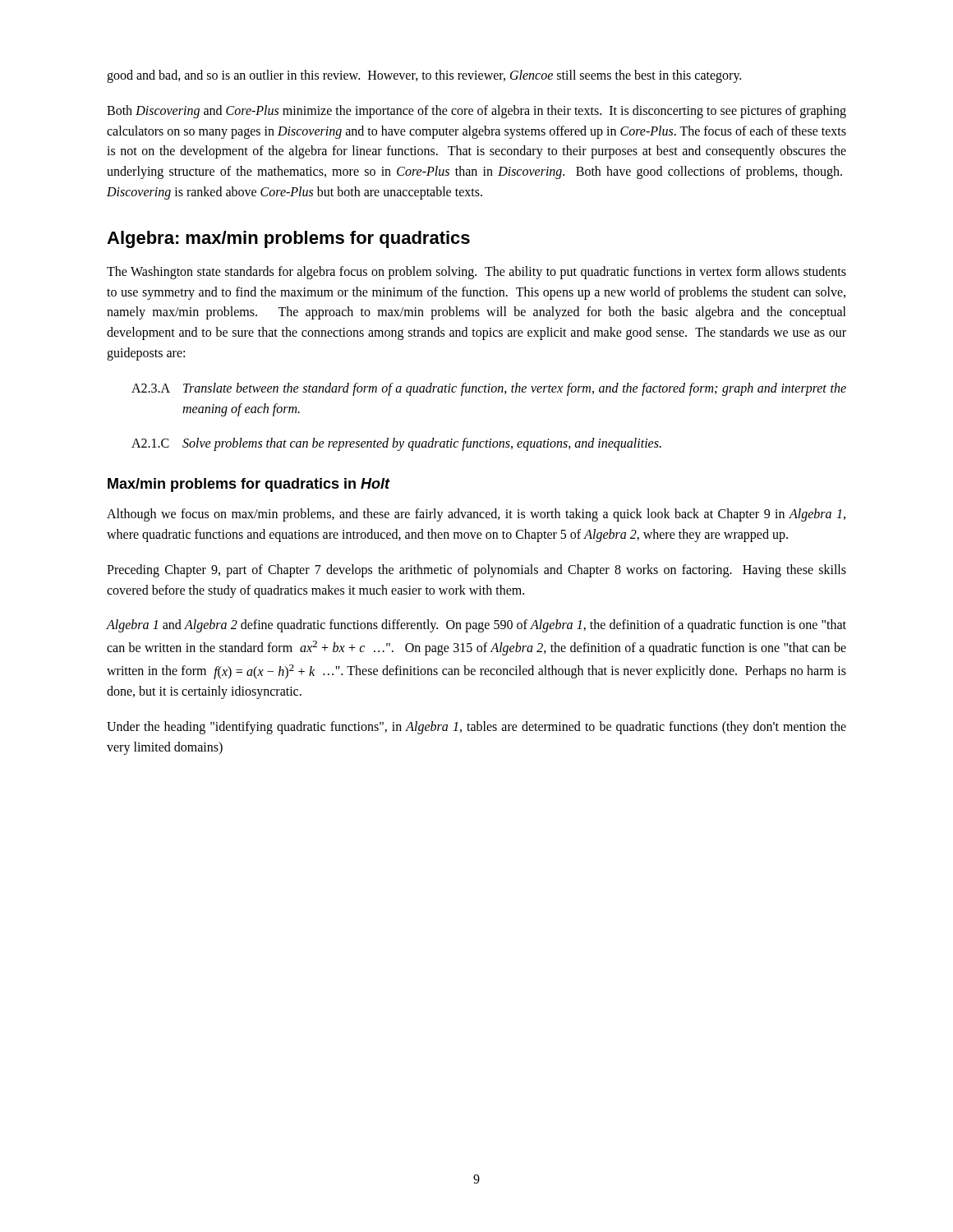Locate the text block containing "Both Discovering and Core-Plus minimize the importance of"
The image size is (953, 1232).
click(476, 151)
